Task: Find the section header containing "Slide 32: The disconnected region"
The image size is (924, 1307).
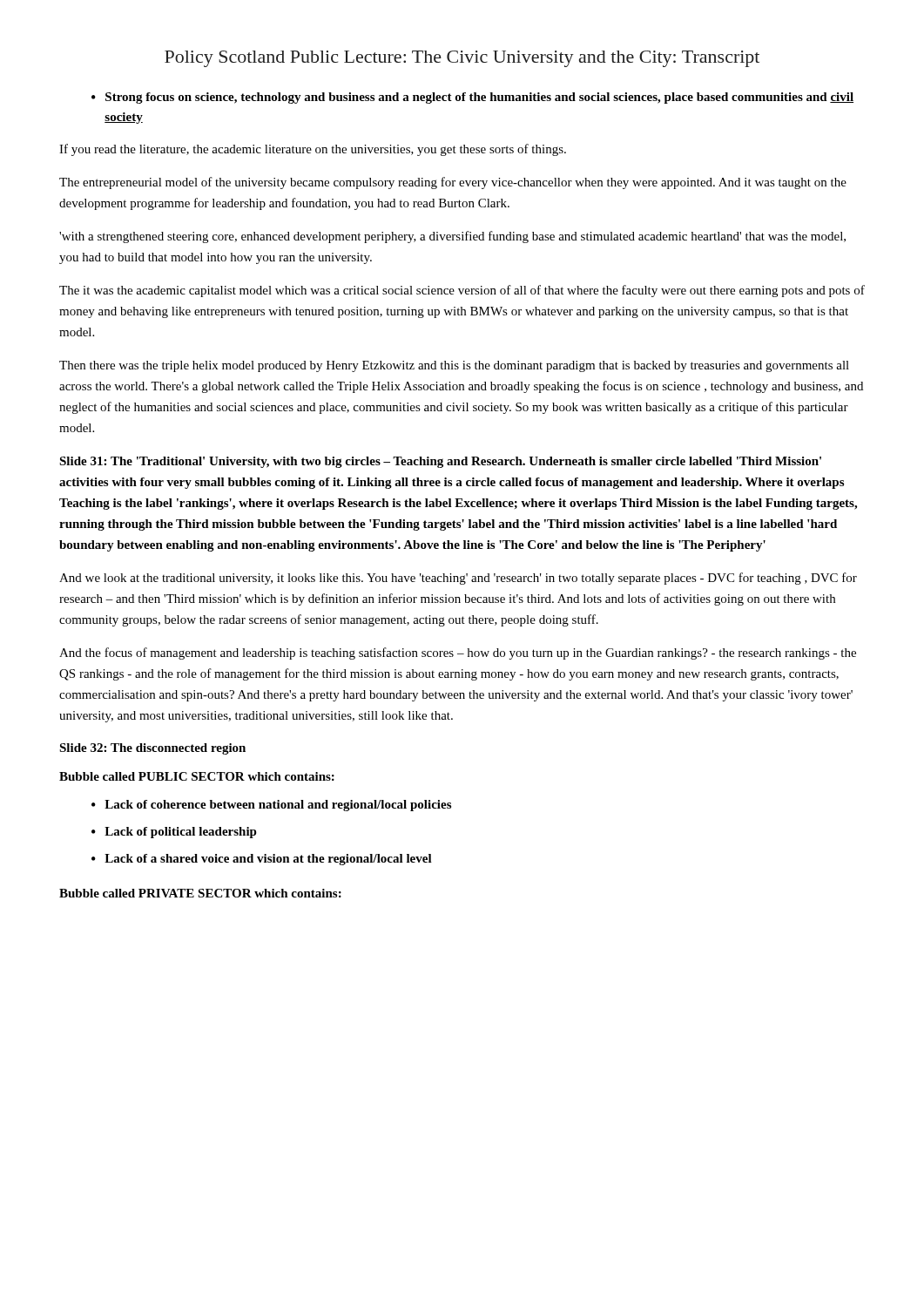Action: pos(153,748)
